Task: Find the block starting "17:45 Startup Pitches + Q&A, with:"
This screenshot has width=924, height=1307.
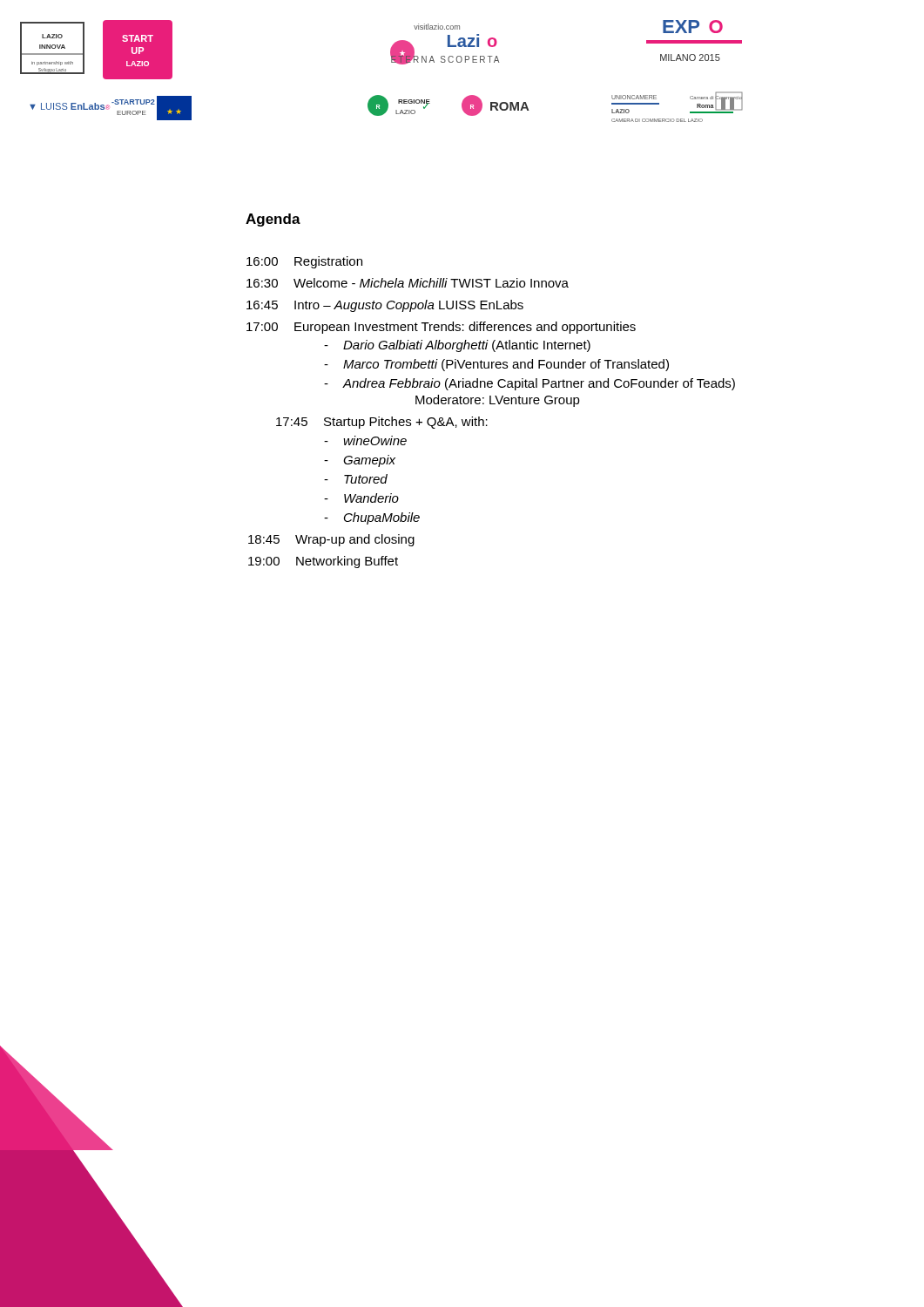Action: [382, 422]
